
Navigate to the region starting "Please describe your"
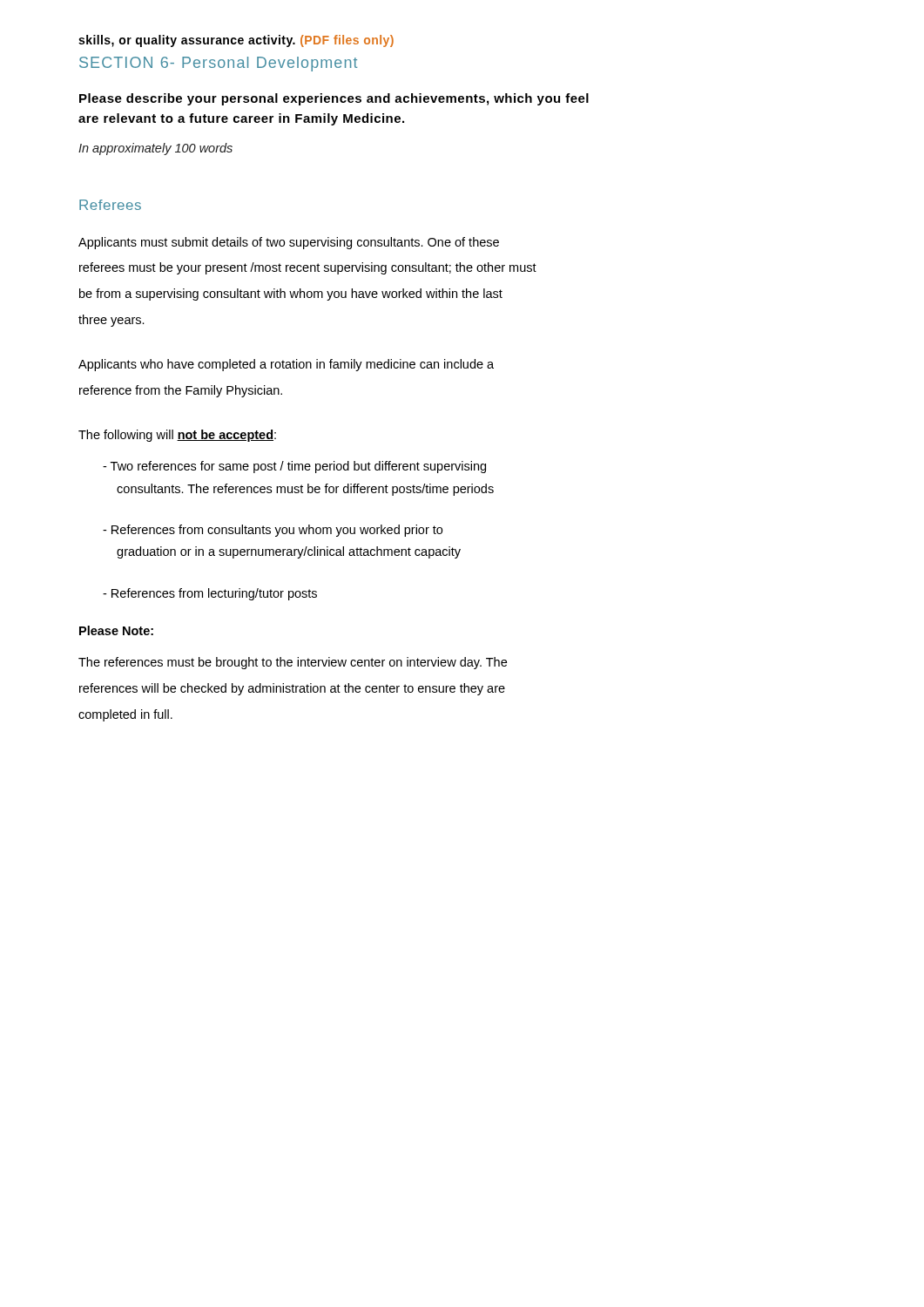[334, 108]
